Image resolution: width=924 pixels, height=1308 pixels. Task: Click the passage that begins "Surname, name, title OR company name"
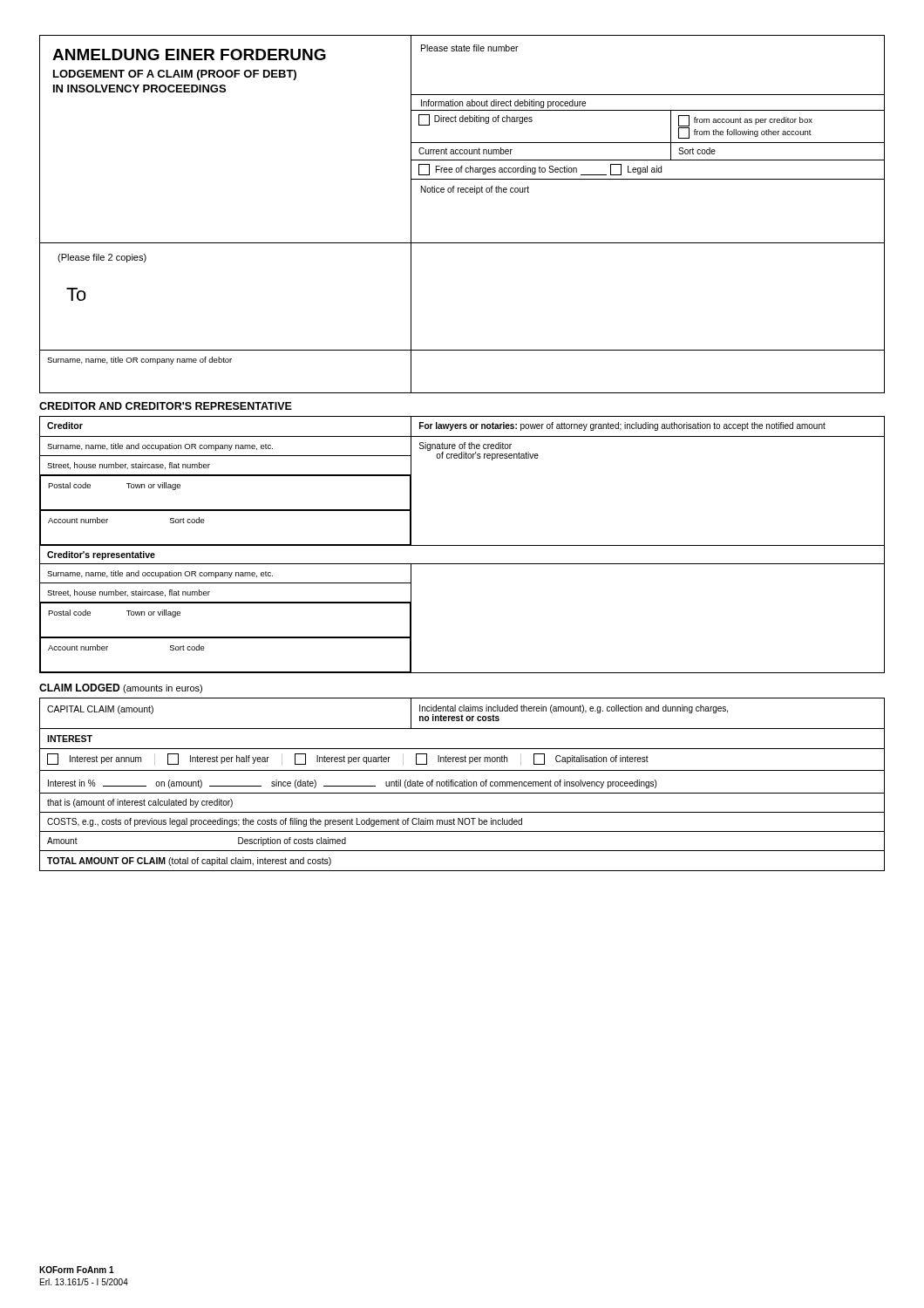140,360
